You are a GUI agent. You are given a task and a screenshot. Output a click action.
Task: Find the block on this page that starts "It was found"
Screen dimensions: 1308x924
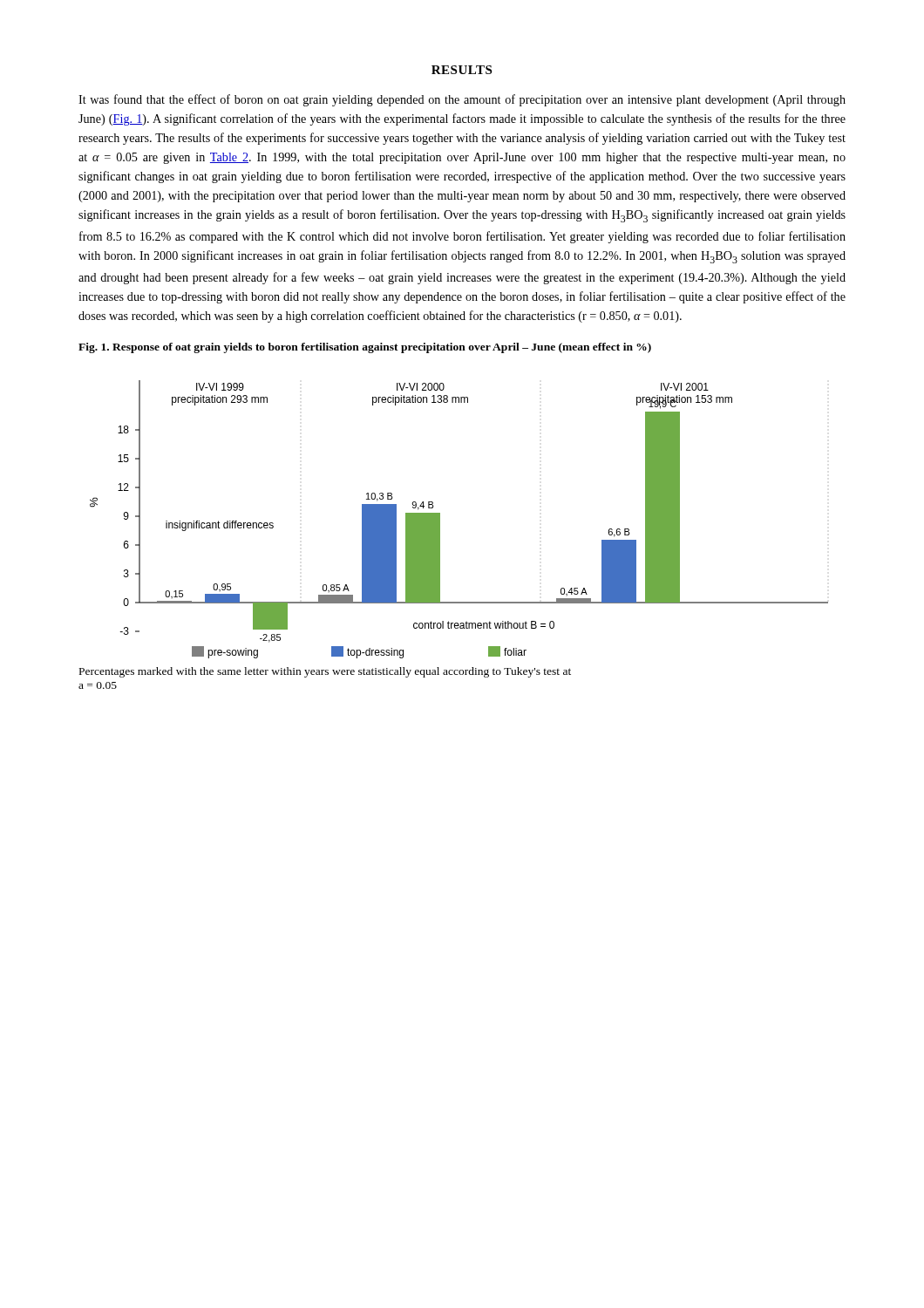[x=462, y=208]
